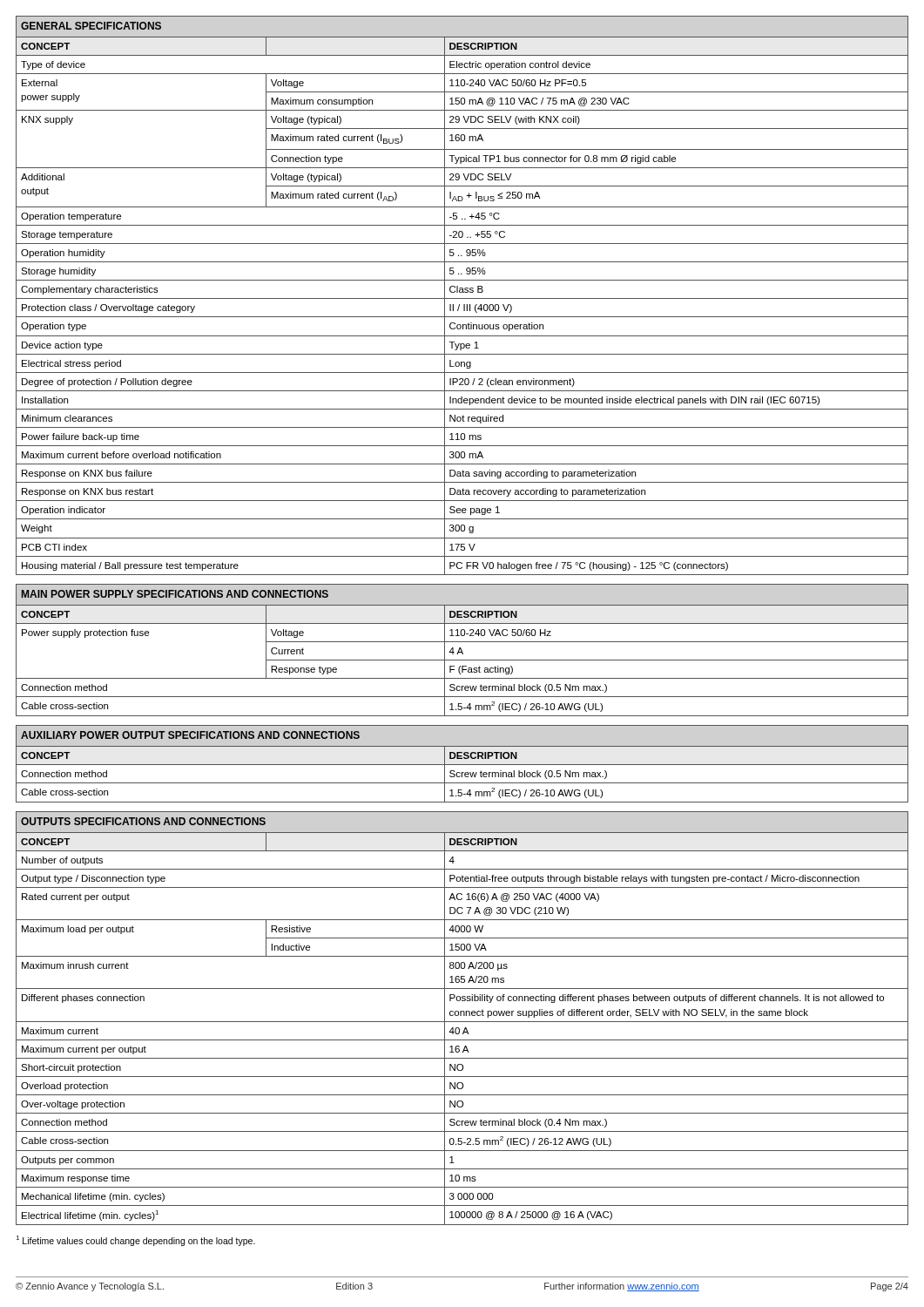The height and width of the screenshot is (1307, 924).
Task: Select the table that reads "OUTPUTS SPECIFICATIONS AND CONNECTIONS"
Action: click(x=462, y=1018)
